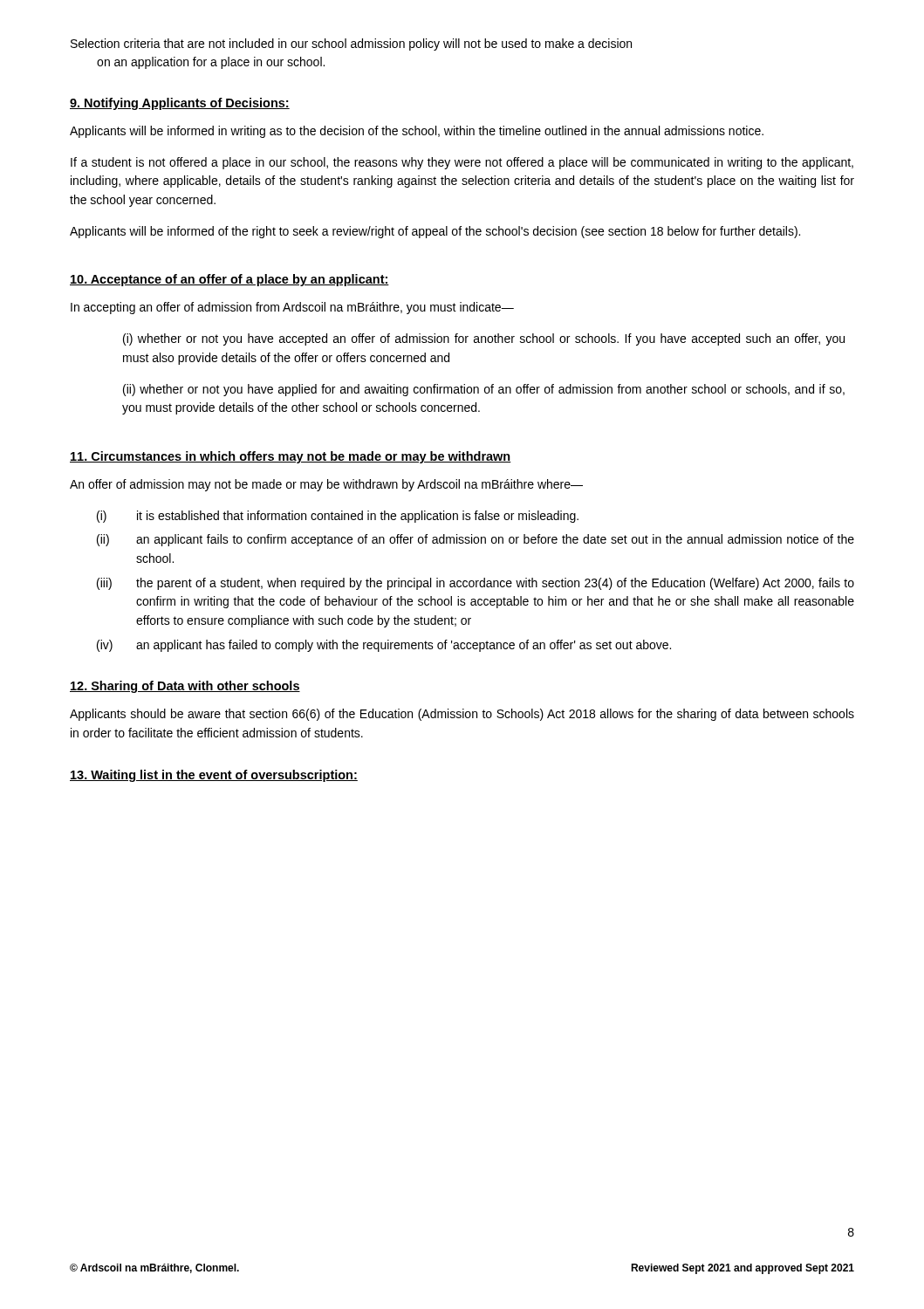Navigate to the region starting "Applicants will be informed in"
Screen dimensions: 1309x924
pyautogui.click(x=417, y=131)
